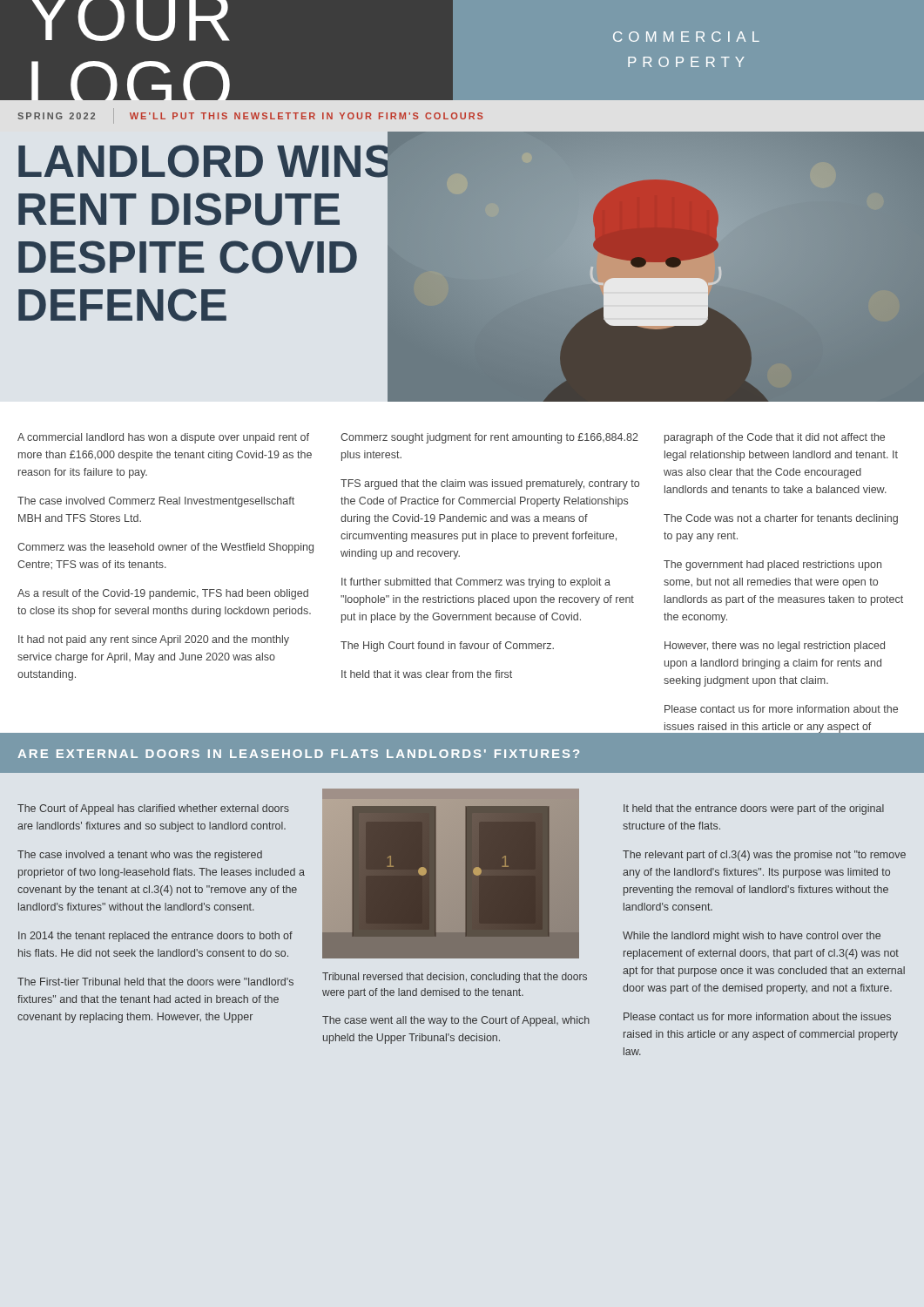The width and height of the screenshot is (924, 1307).
Task: Find the passage starting "The Code was not a charter for tenants"
Action: (781, 527)
